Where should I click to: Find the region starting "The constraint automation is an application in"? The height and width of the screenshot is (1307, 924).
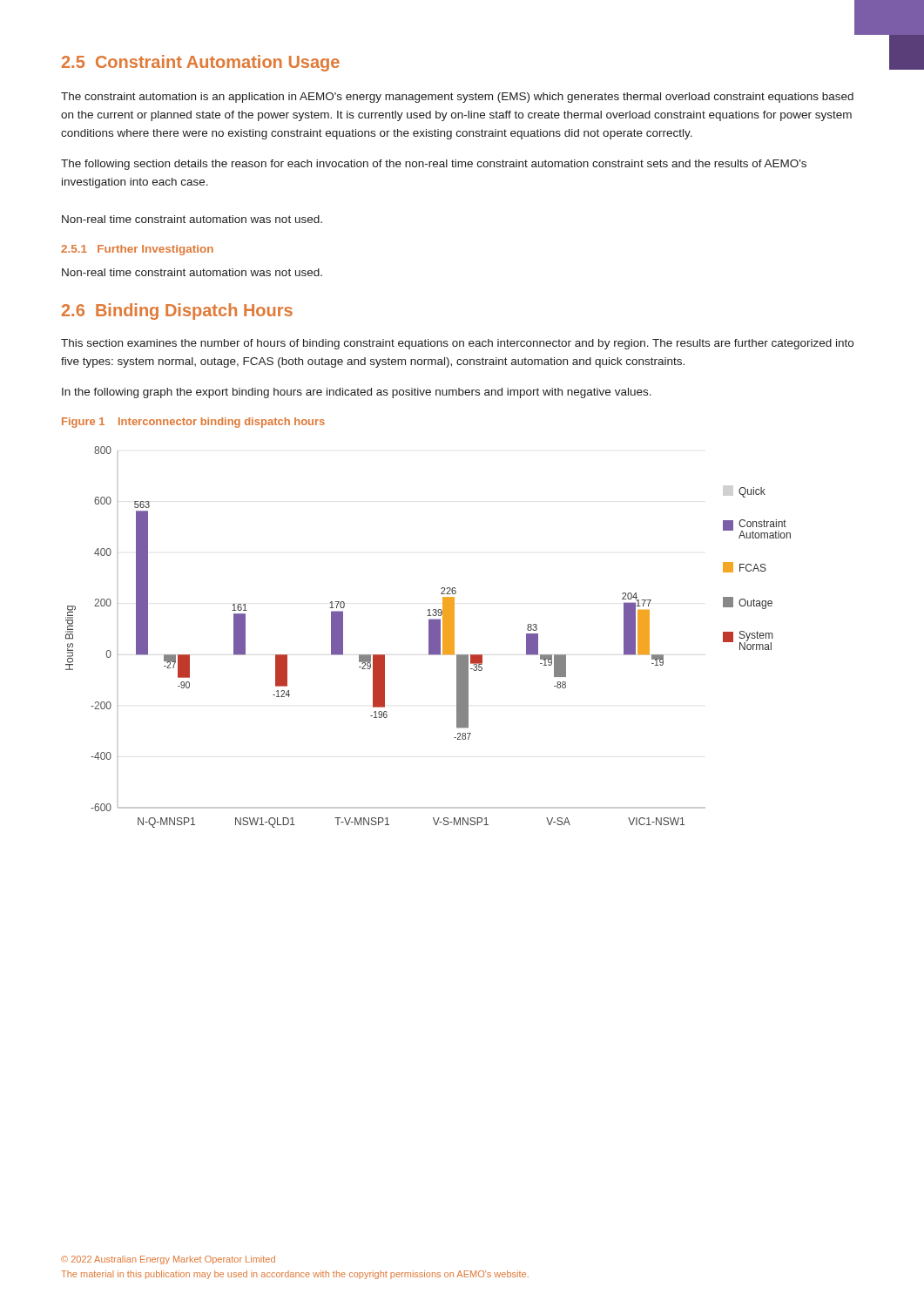coord(457,115)
